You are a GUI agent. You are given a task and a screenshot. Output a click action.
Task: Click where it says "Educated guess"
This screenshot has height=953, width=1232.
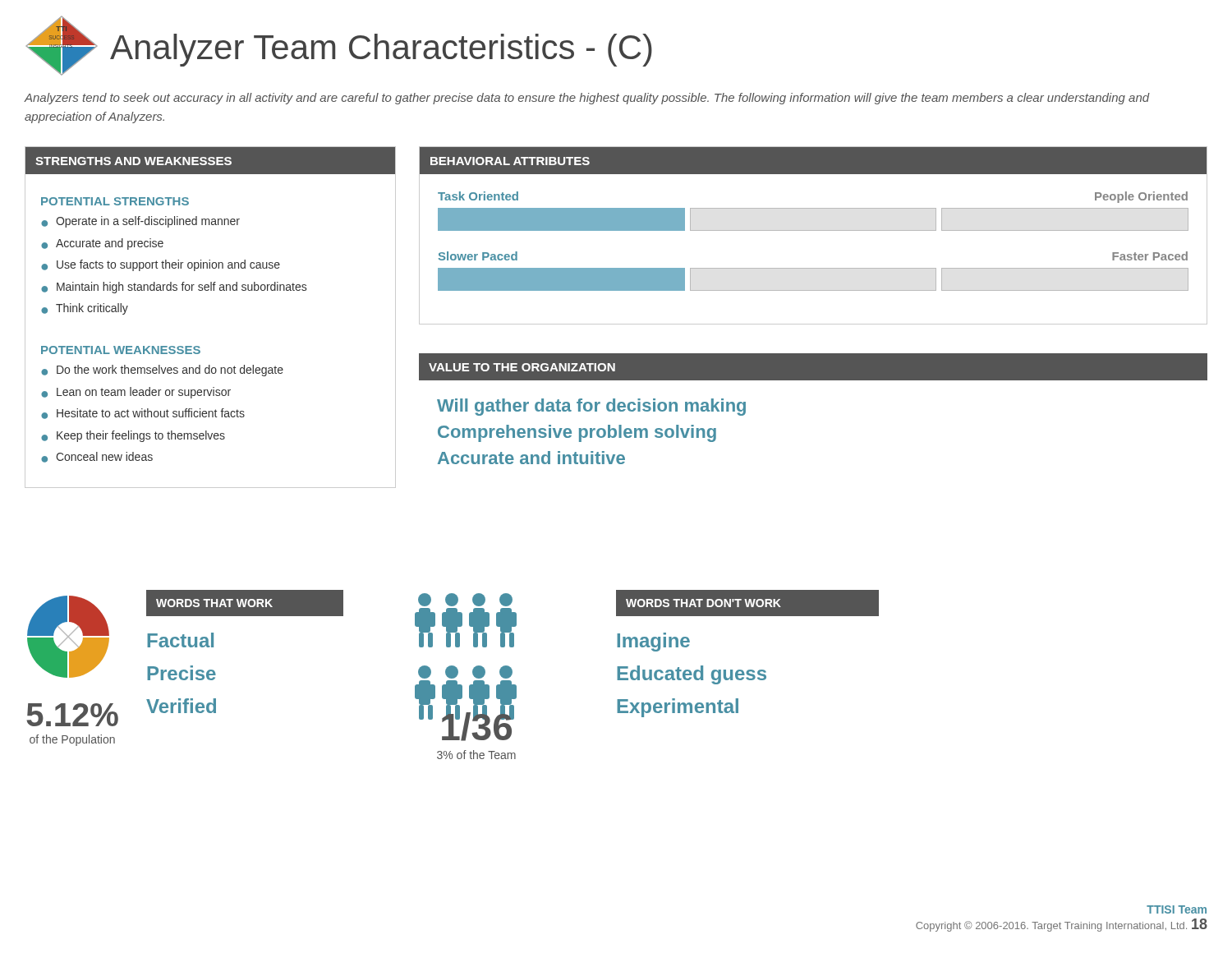[692, 673]
